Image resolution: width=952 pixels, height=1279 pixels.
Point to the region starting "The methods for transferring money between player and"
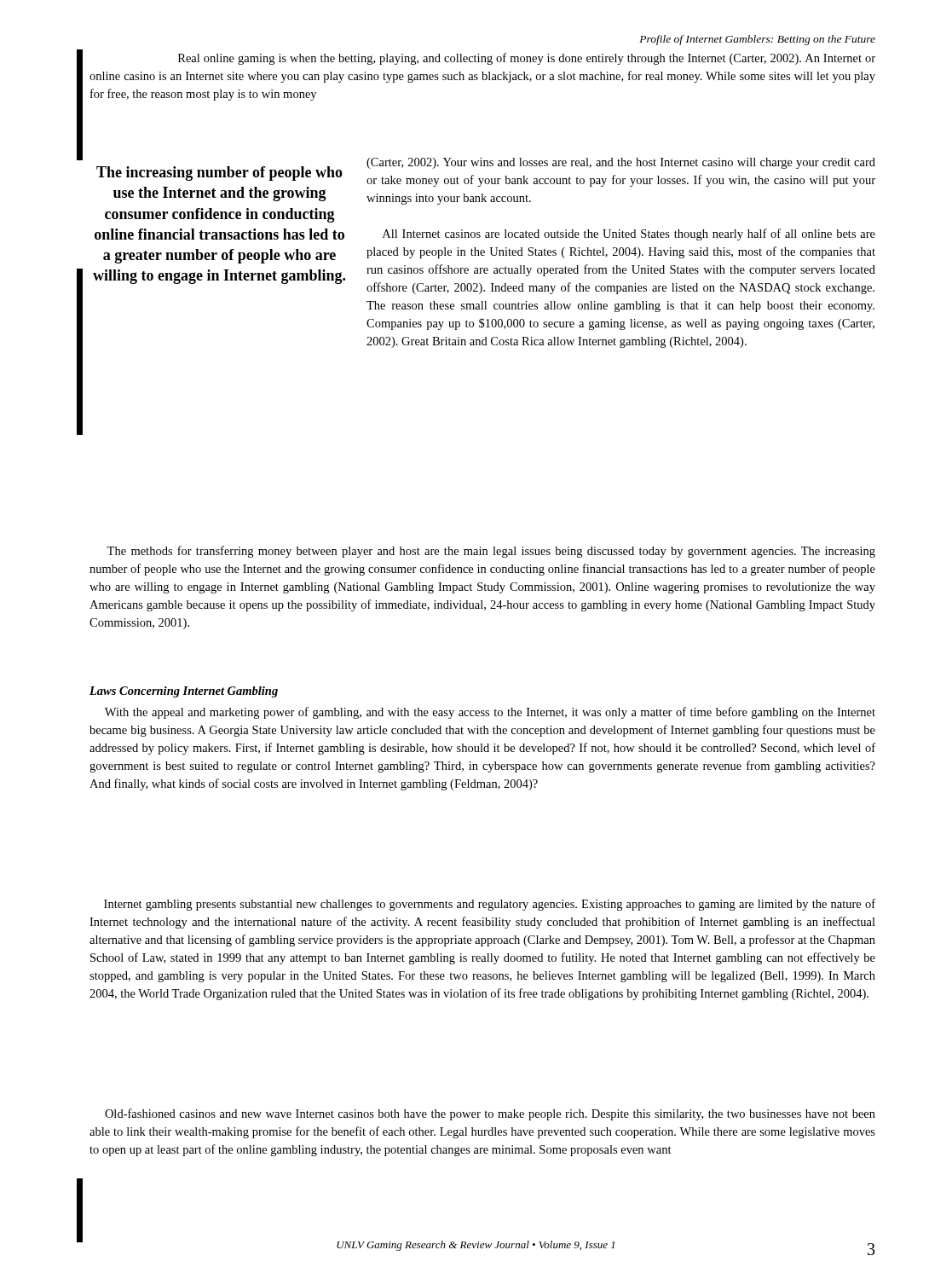(x=482, y=587)
